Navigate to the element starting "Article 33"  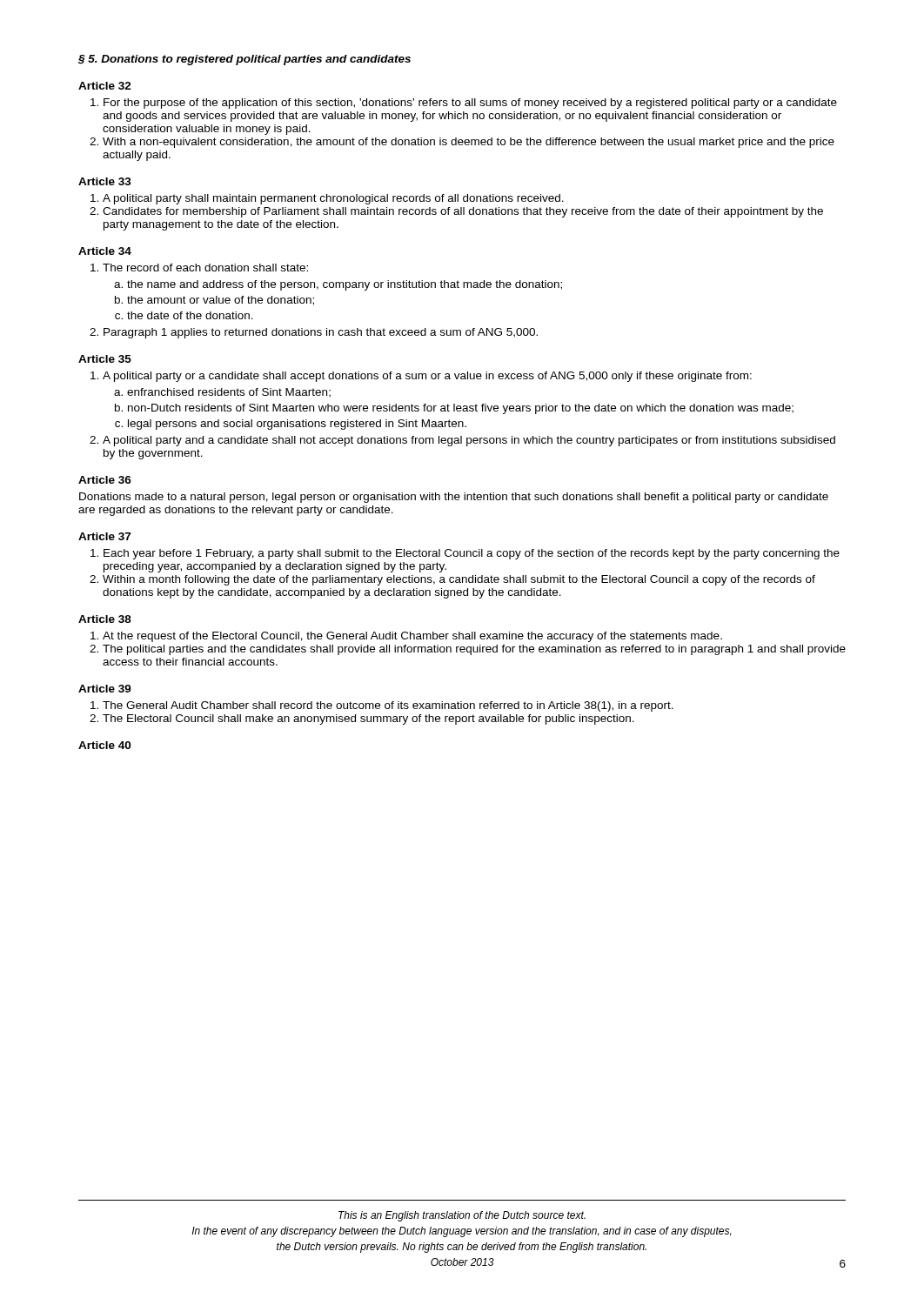[105, 181]
